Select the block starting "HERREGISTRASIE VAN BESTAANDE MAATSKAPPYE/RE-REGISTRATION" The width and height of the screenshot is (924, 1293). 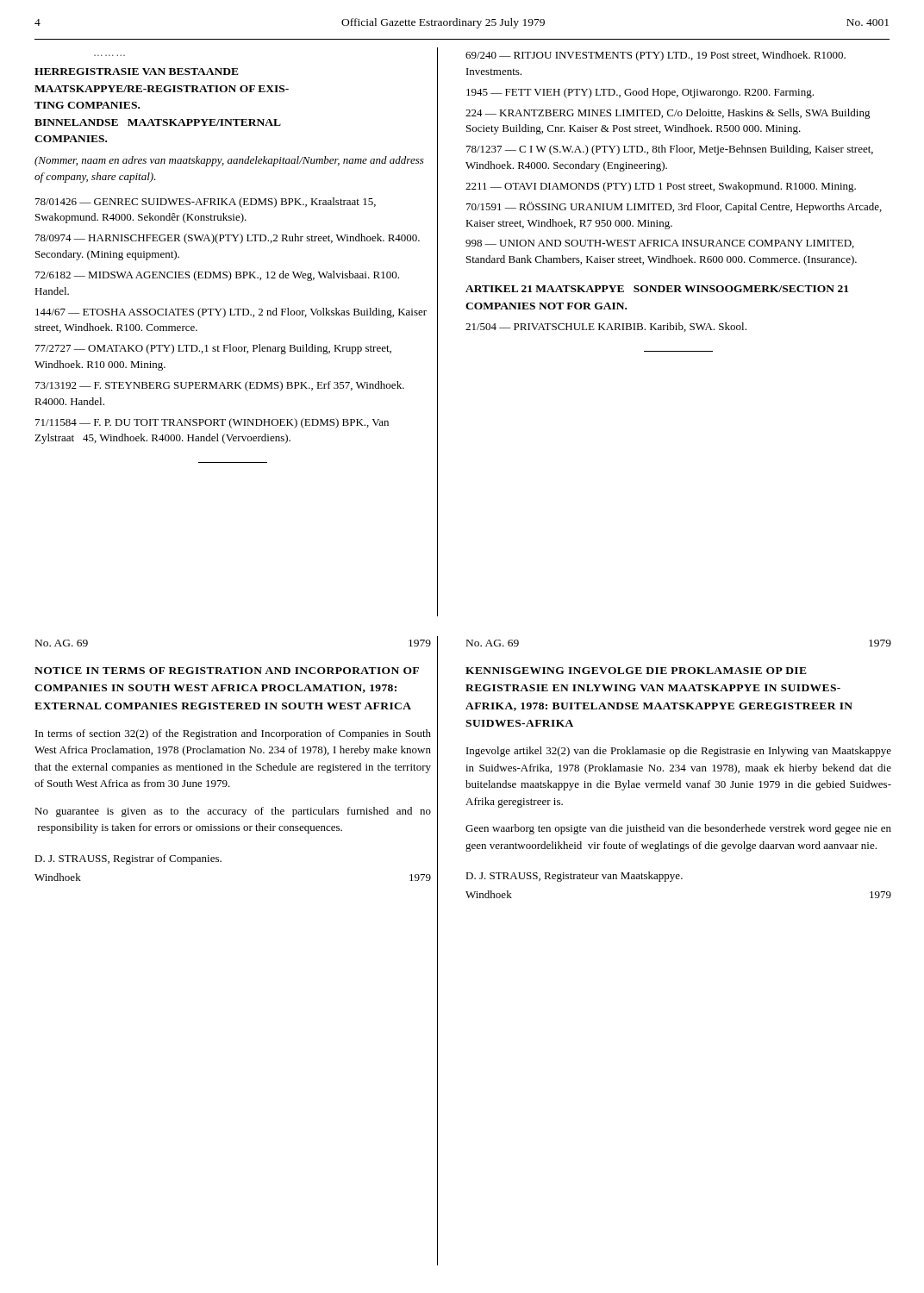click(137, 72)
